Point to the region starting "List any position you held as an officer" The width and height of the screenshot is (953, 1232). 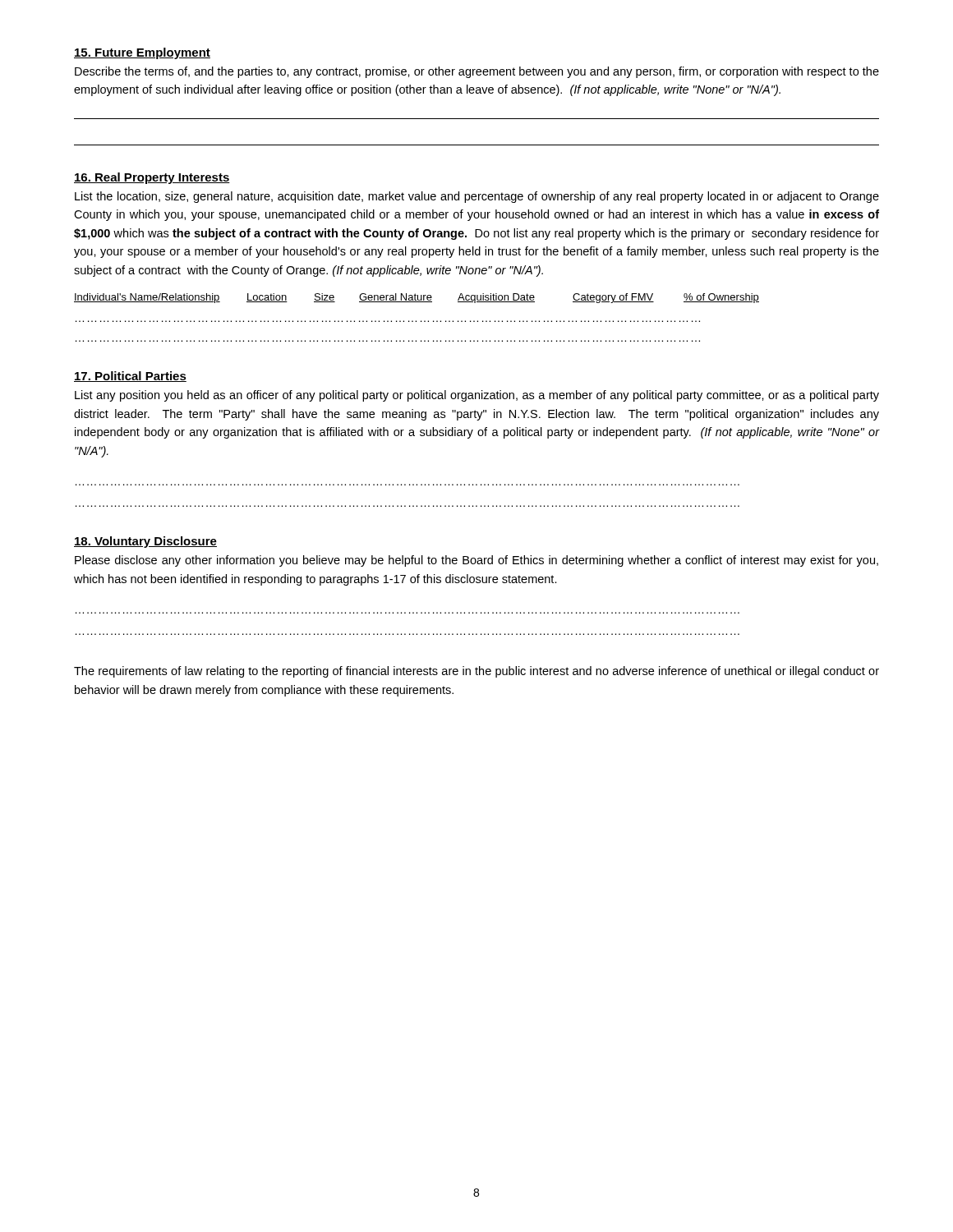[476, 423]
